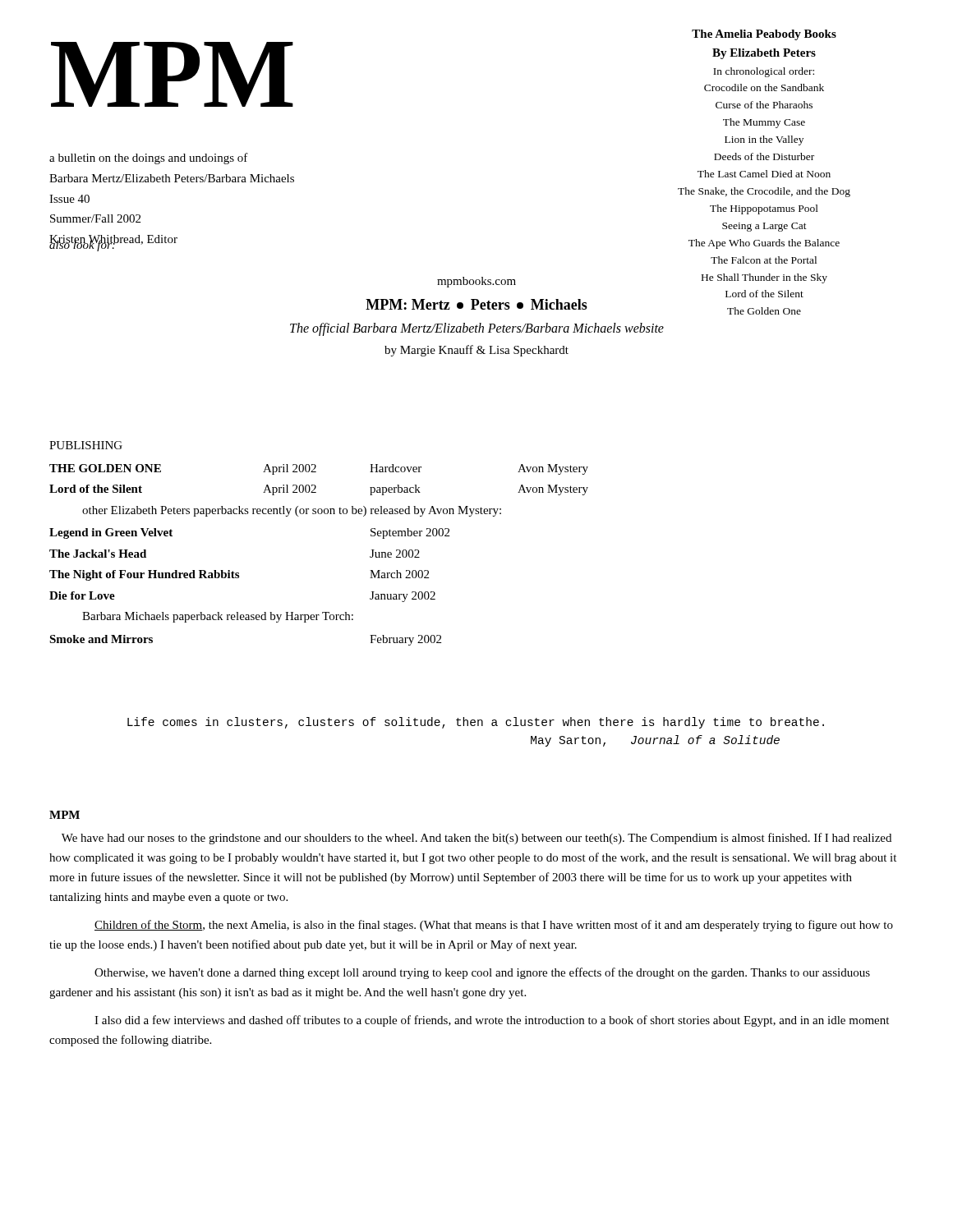Where is the passage that starts "Life comes in"?

click(476, 732)
